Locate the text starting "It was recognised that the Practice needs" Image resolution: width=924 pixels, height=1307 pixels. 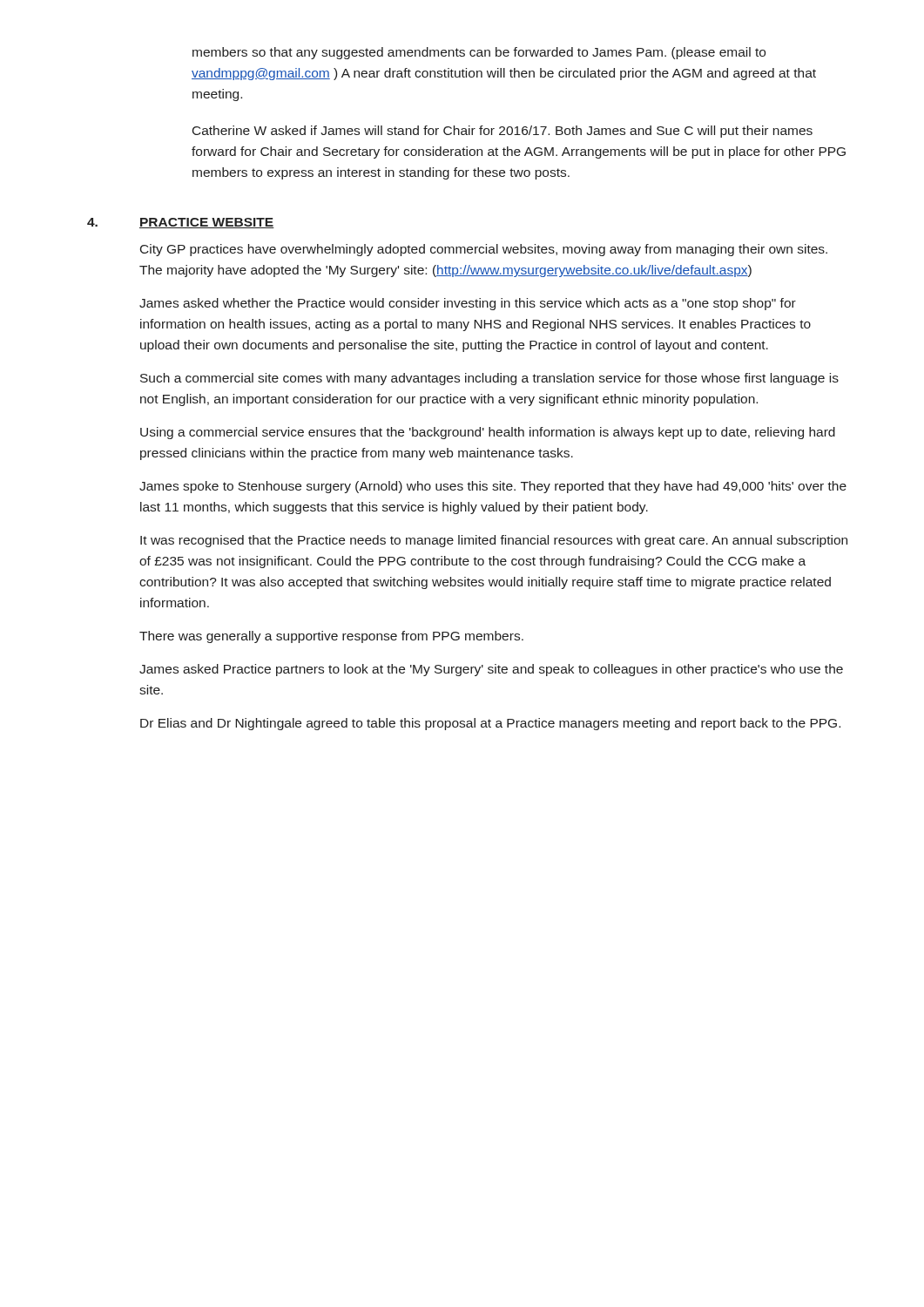coord(494,571)
